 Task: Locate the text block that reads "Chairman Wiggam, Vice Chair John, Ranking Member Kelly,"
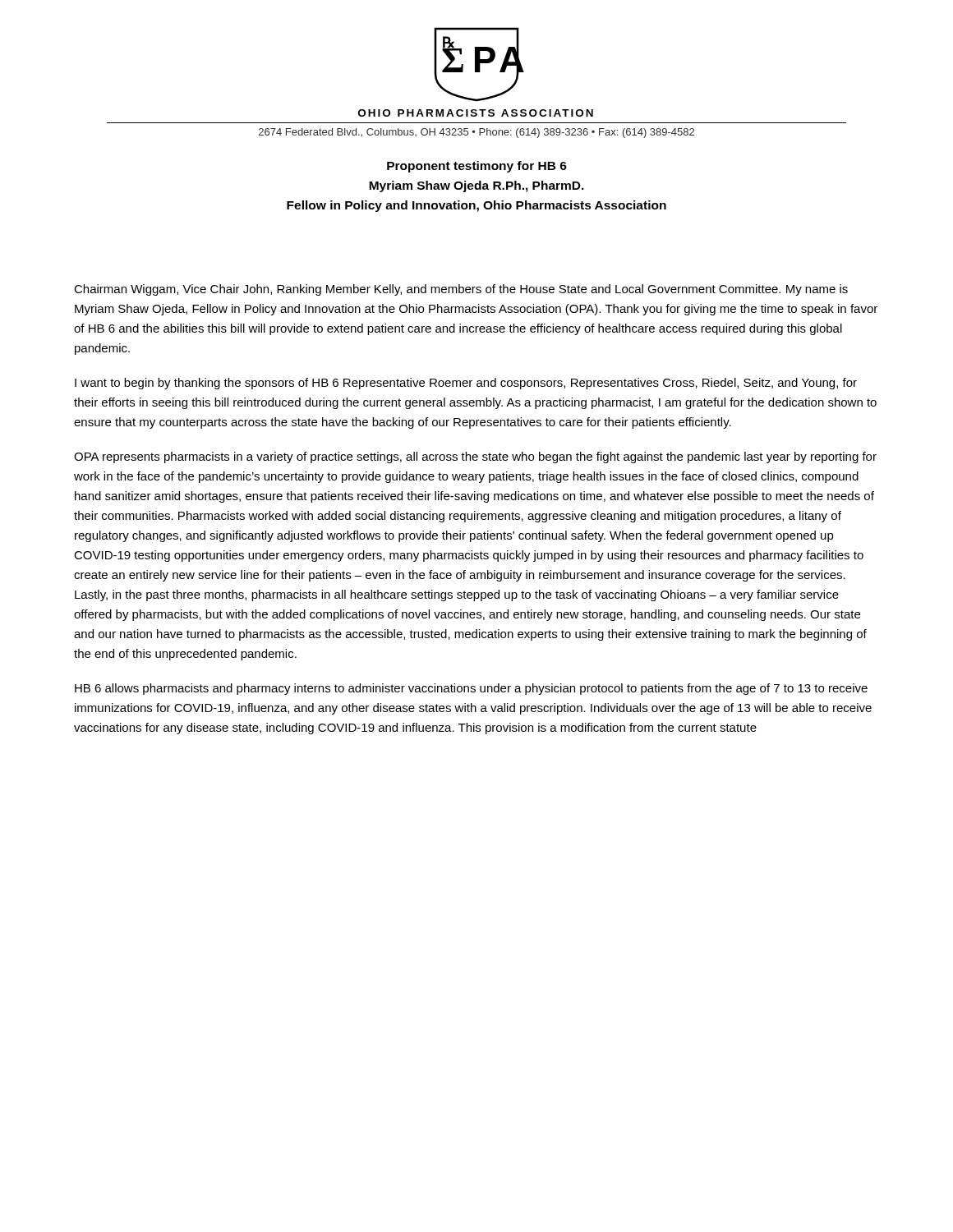476,319
